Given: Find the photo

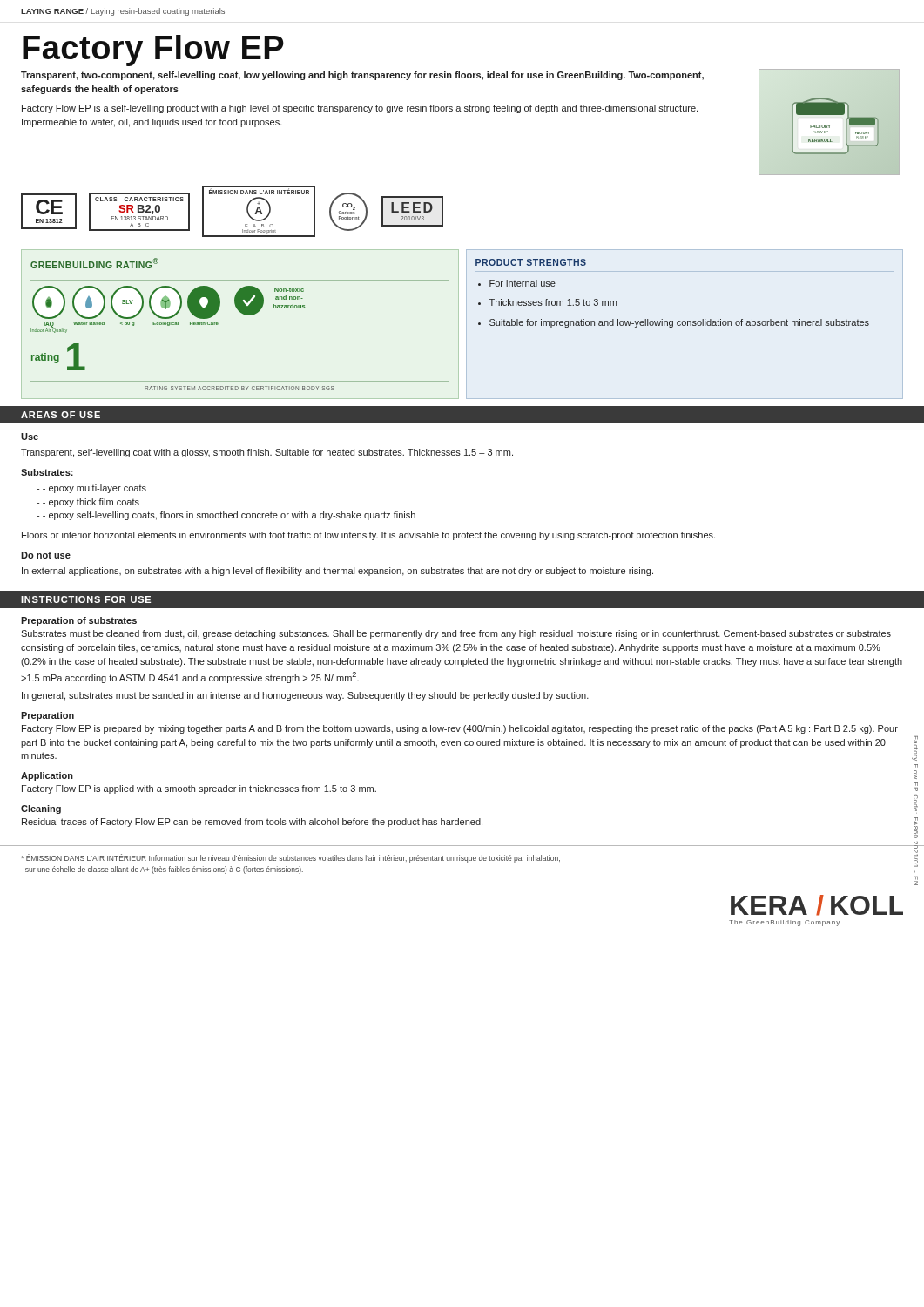Looking at the screenshot, I should pyautogui.click(x=829, y=122).
